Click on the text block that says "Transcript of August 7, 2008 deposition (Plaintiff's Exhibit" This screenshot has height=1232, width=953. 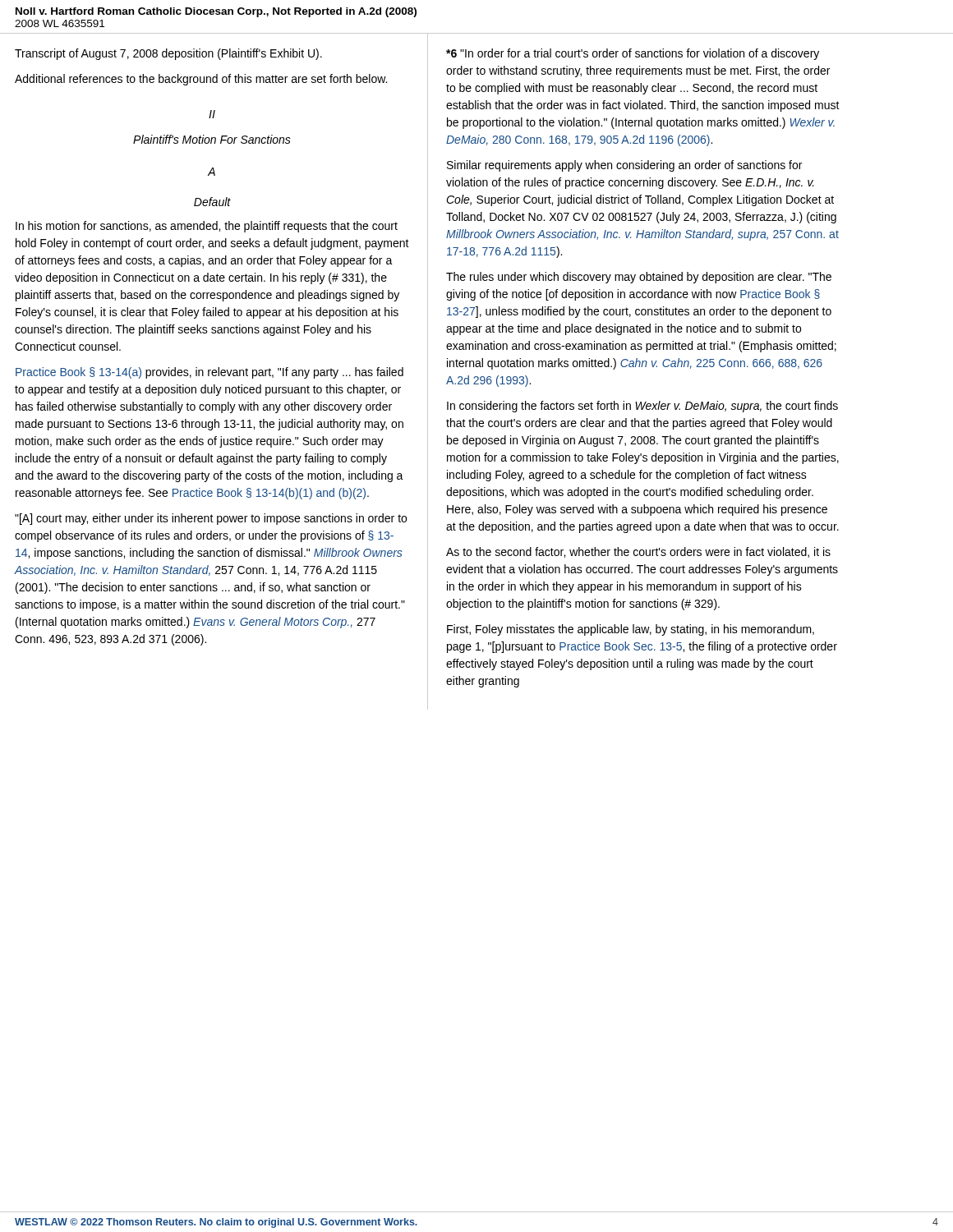tap(212, 54)
